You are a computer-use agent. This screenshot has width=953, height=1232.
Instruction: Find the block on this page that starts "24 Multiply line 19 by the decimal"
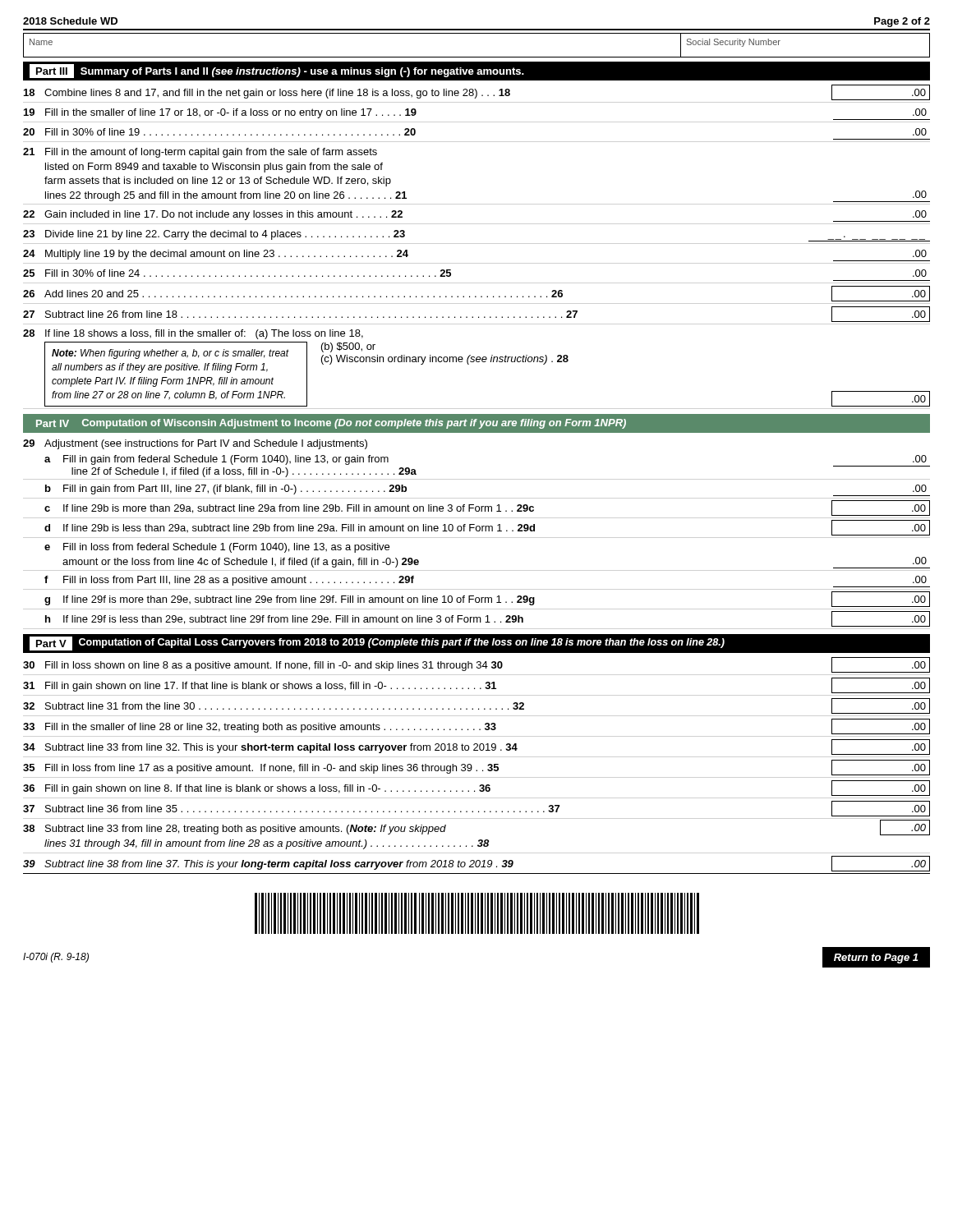pyautogui.click(x=152, y=255)
